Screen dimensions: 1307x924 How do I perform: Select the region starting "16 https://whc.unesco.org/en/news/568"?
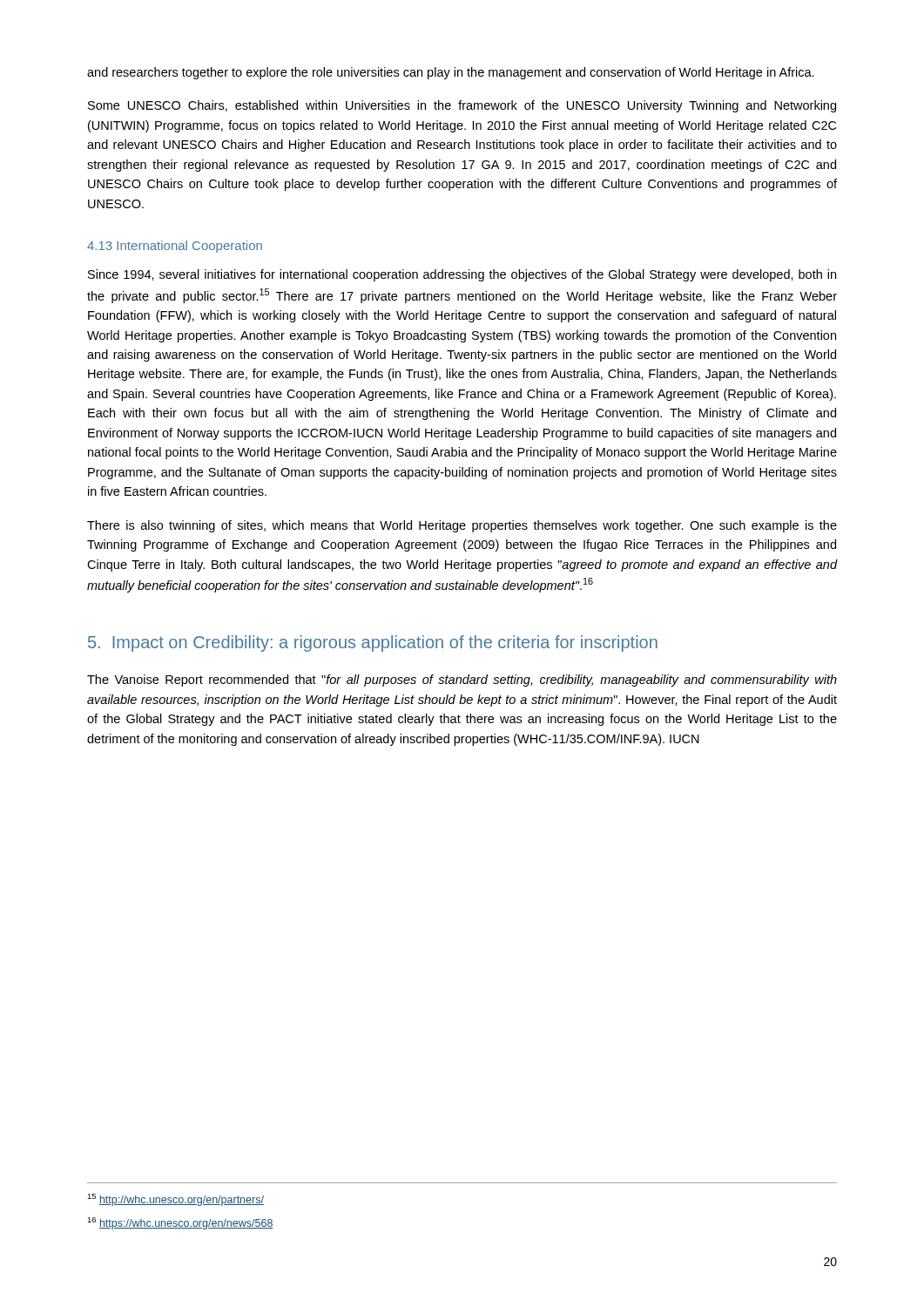tap(180, 1223)
